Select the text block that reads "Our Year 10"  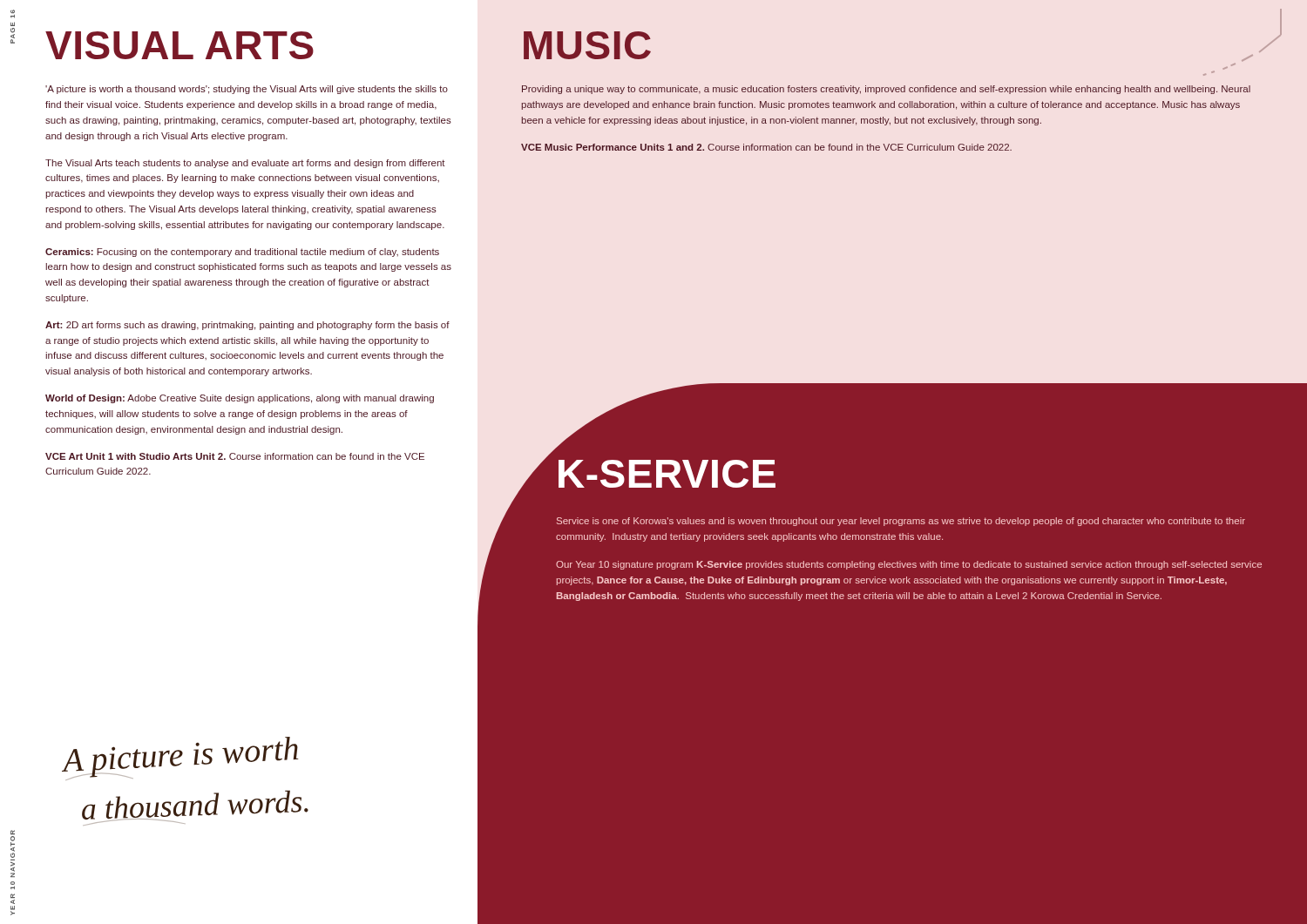coord(909,580)
